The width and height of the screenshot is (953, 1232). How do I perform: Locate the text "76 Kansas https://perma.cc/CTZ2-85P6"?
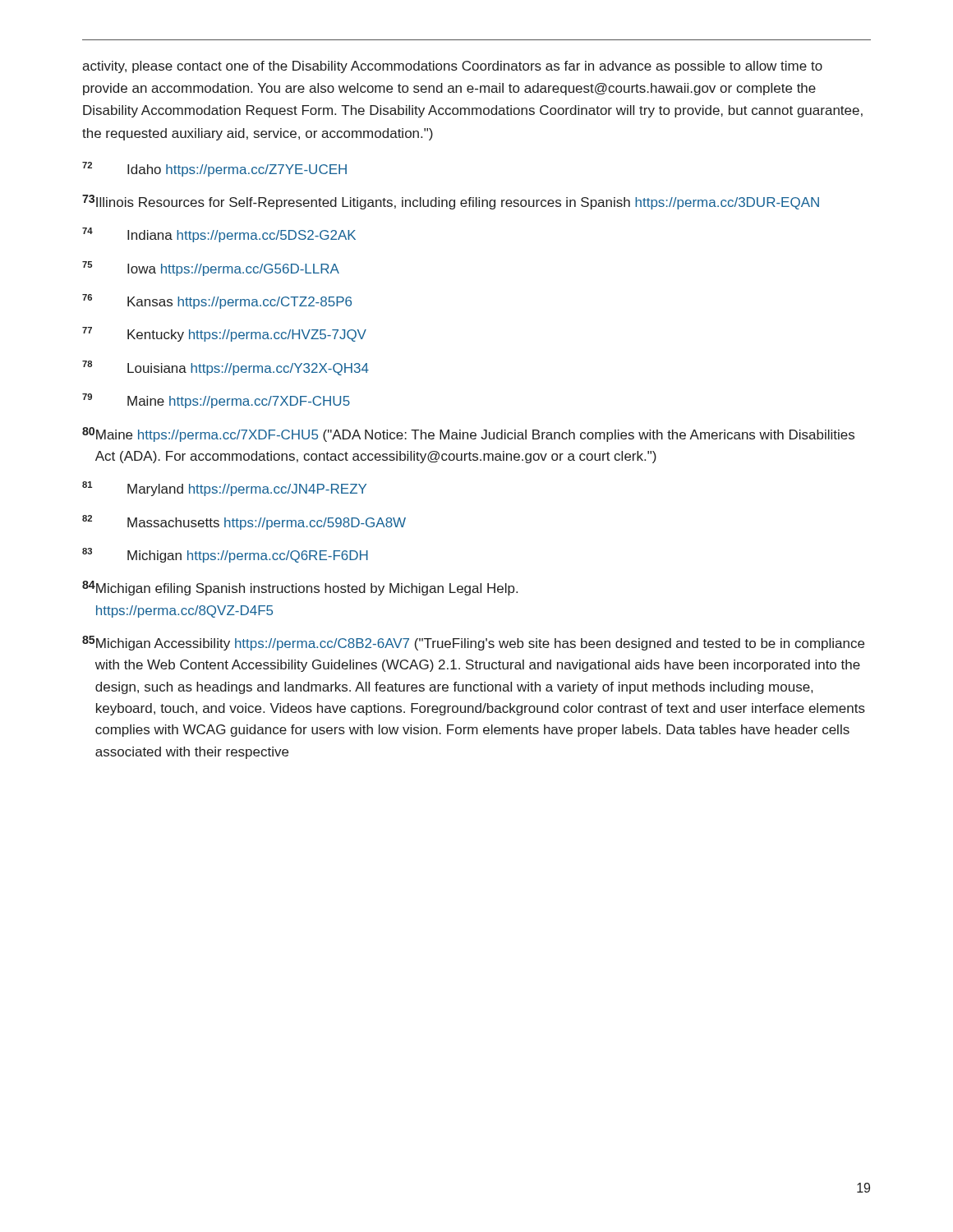click(217, 301)
